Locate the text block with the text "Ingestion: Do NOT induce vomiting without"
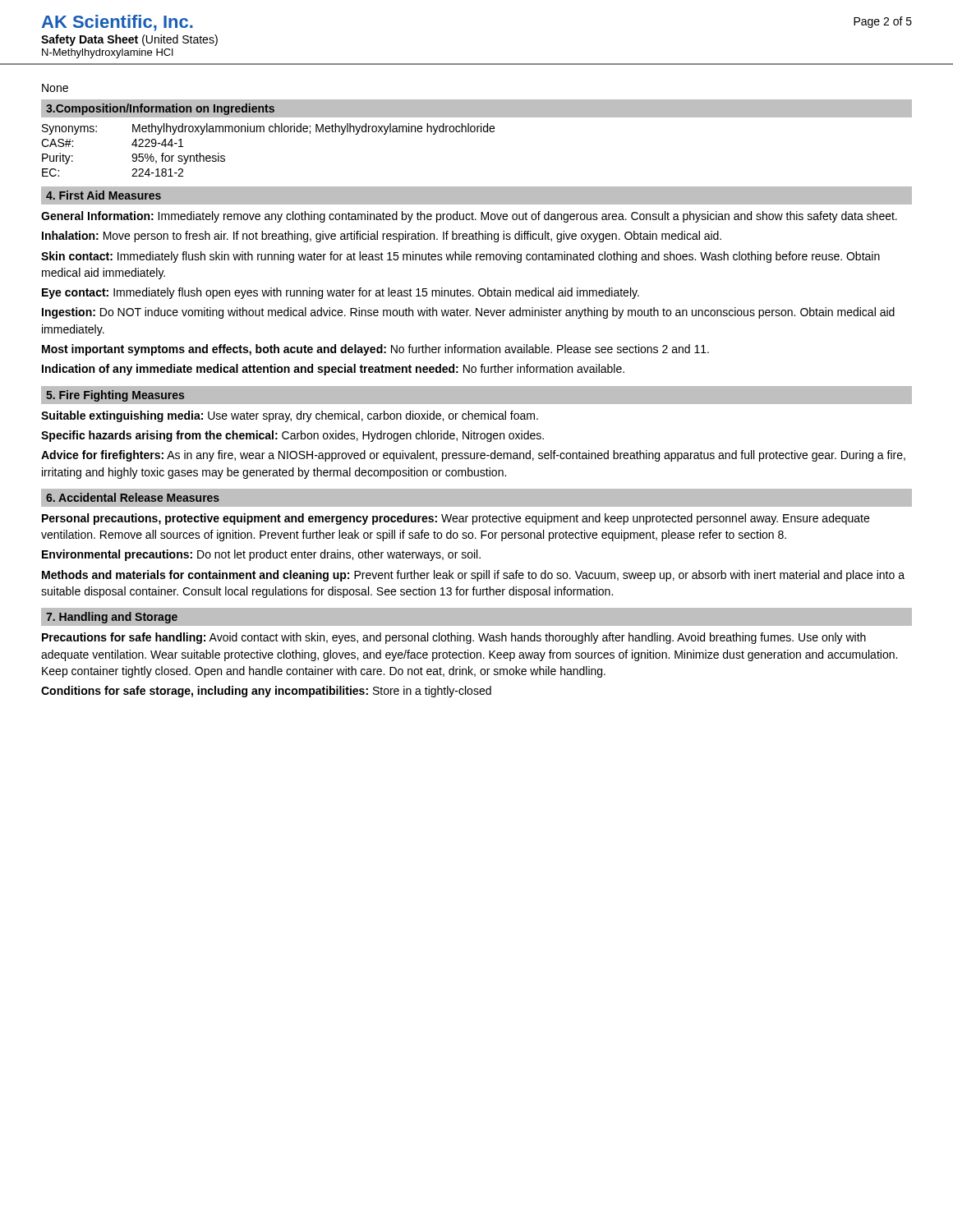Viewport: 953px width, 1232px height. [x=468, y=321]
